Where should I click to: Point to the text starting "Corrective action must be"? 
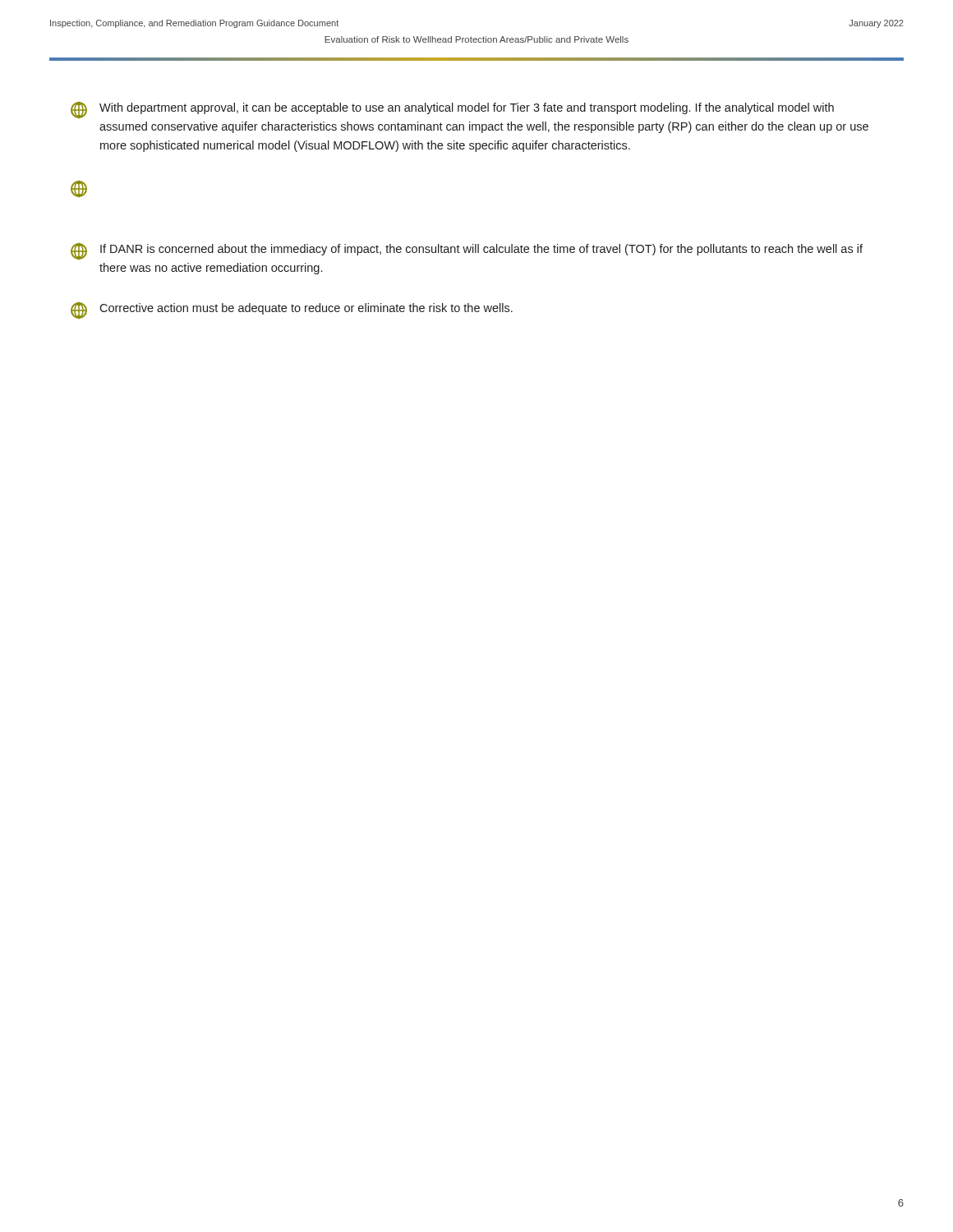point(292,310)
